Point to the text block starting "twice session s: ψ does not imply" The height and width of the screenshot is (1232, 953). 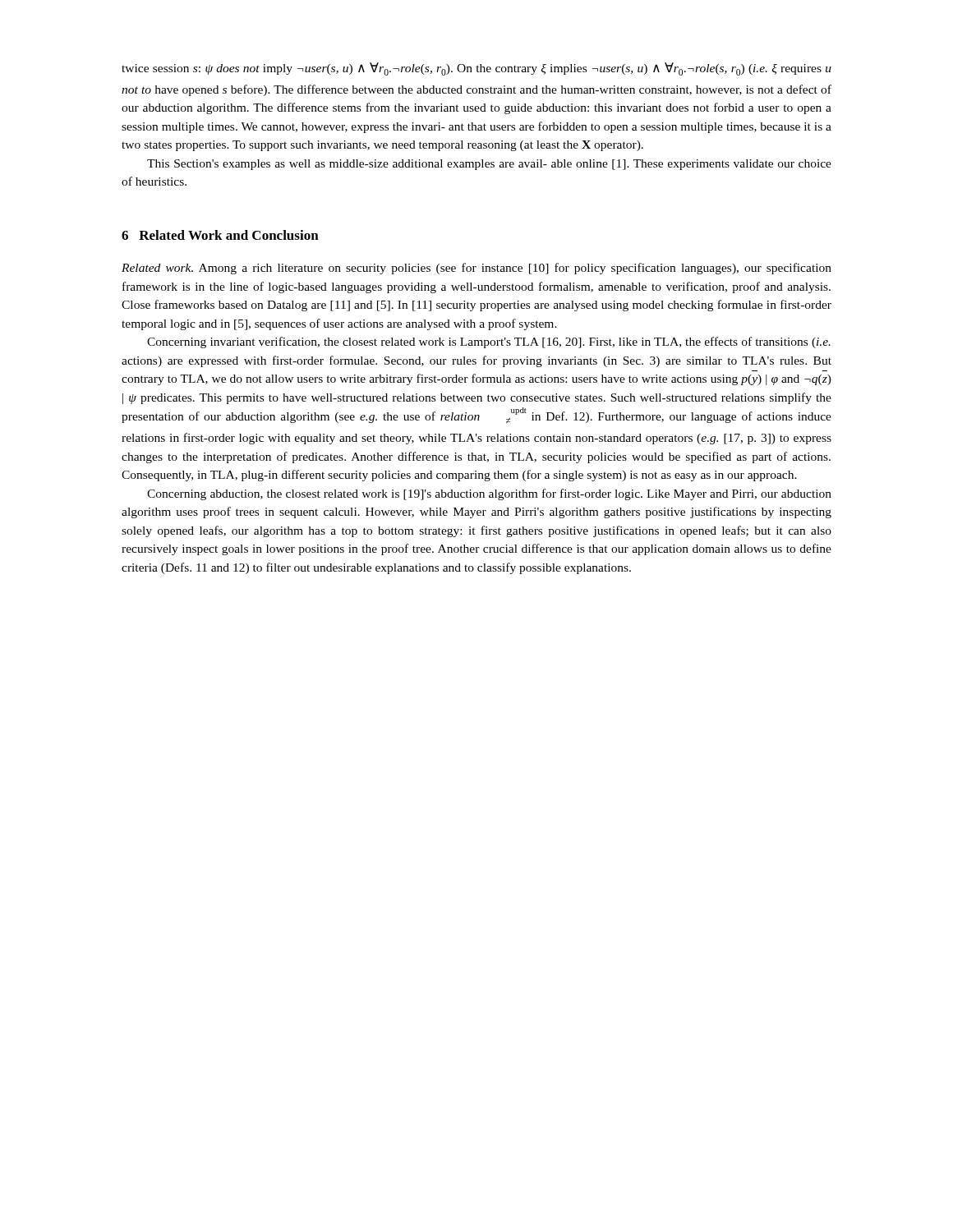pos(476,125)
